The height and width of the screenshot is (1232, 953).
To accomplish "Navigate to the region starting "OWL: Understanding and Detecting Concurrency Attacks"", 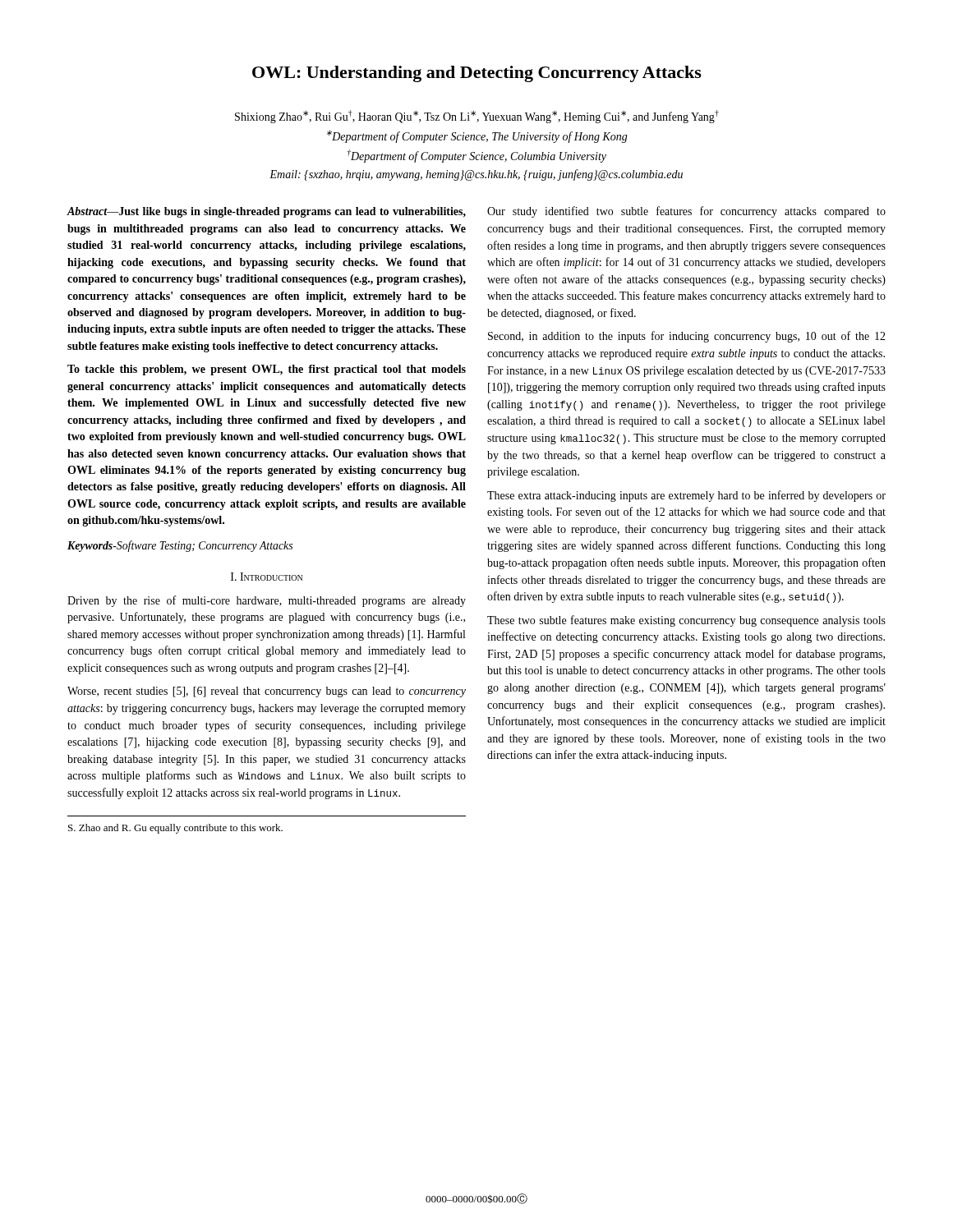I will (476, 72).
